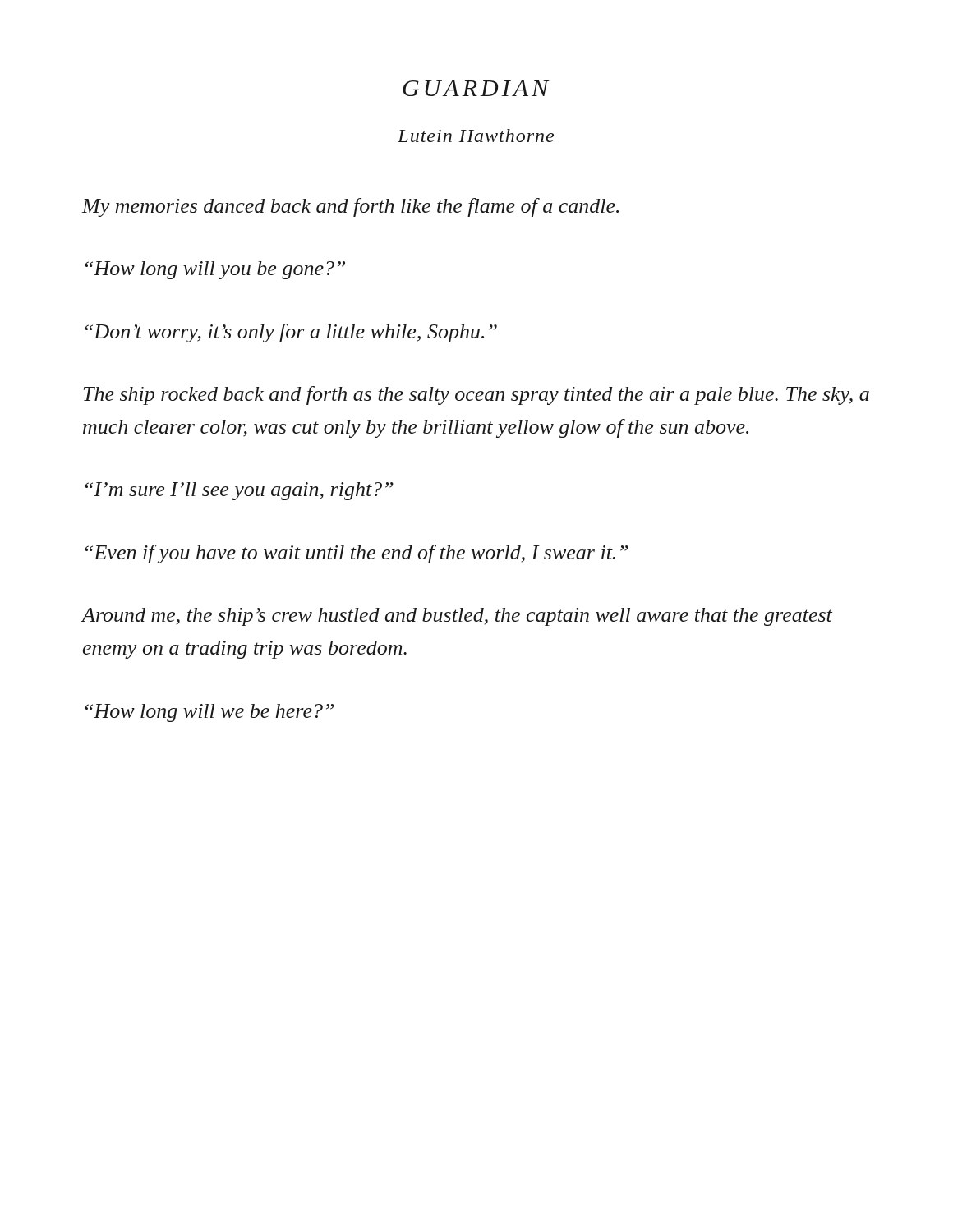The image size is (953, 1232).
Task: Locate the element starting "Lutein Hawthorne"
Action: (x=476, y=136)
